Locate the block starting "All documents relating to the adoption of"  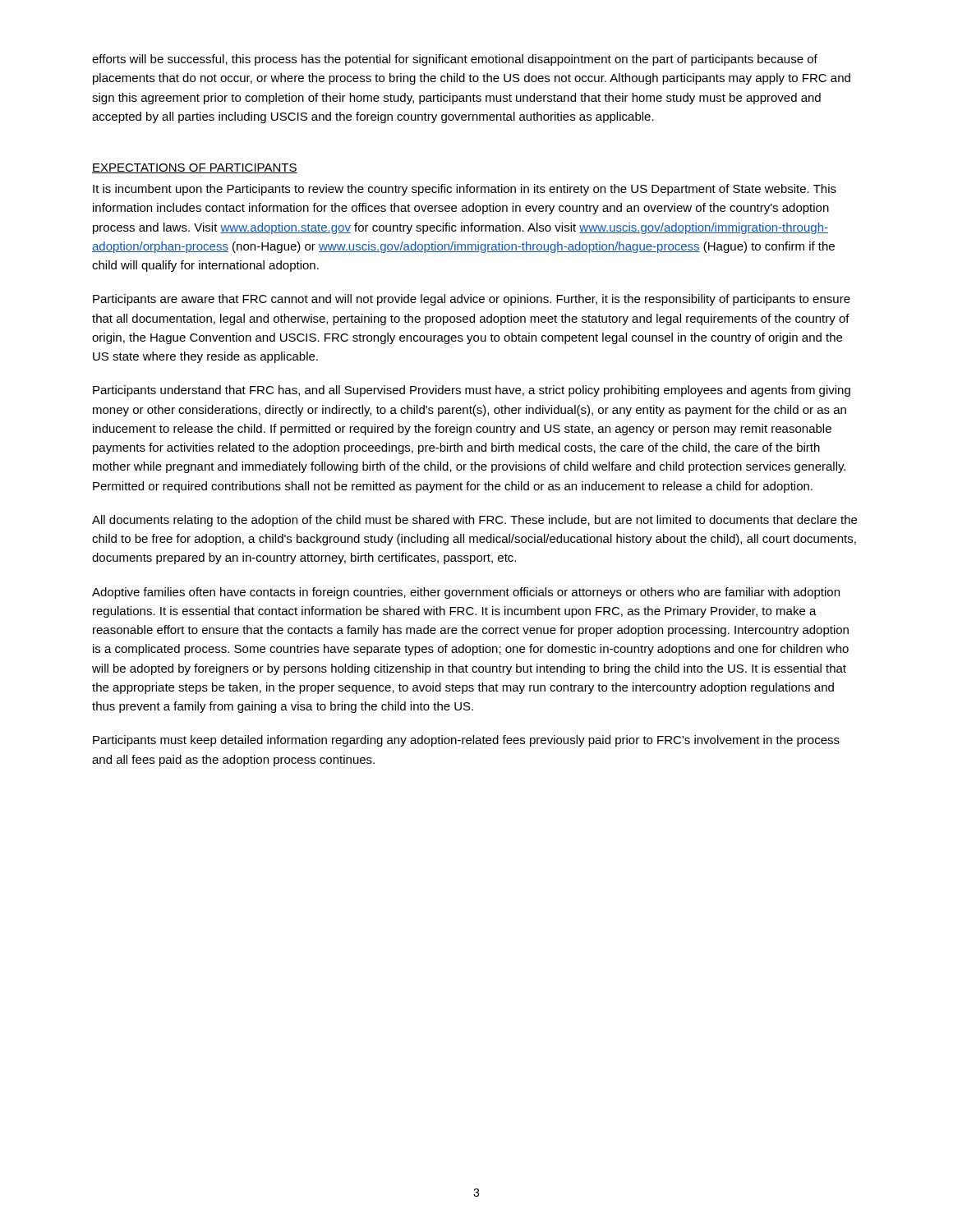[x=475, y=538]
